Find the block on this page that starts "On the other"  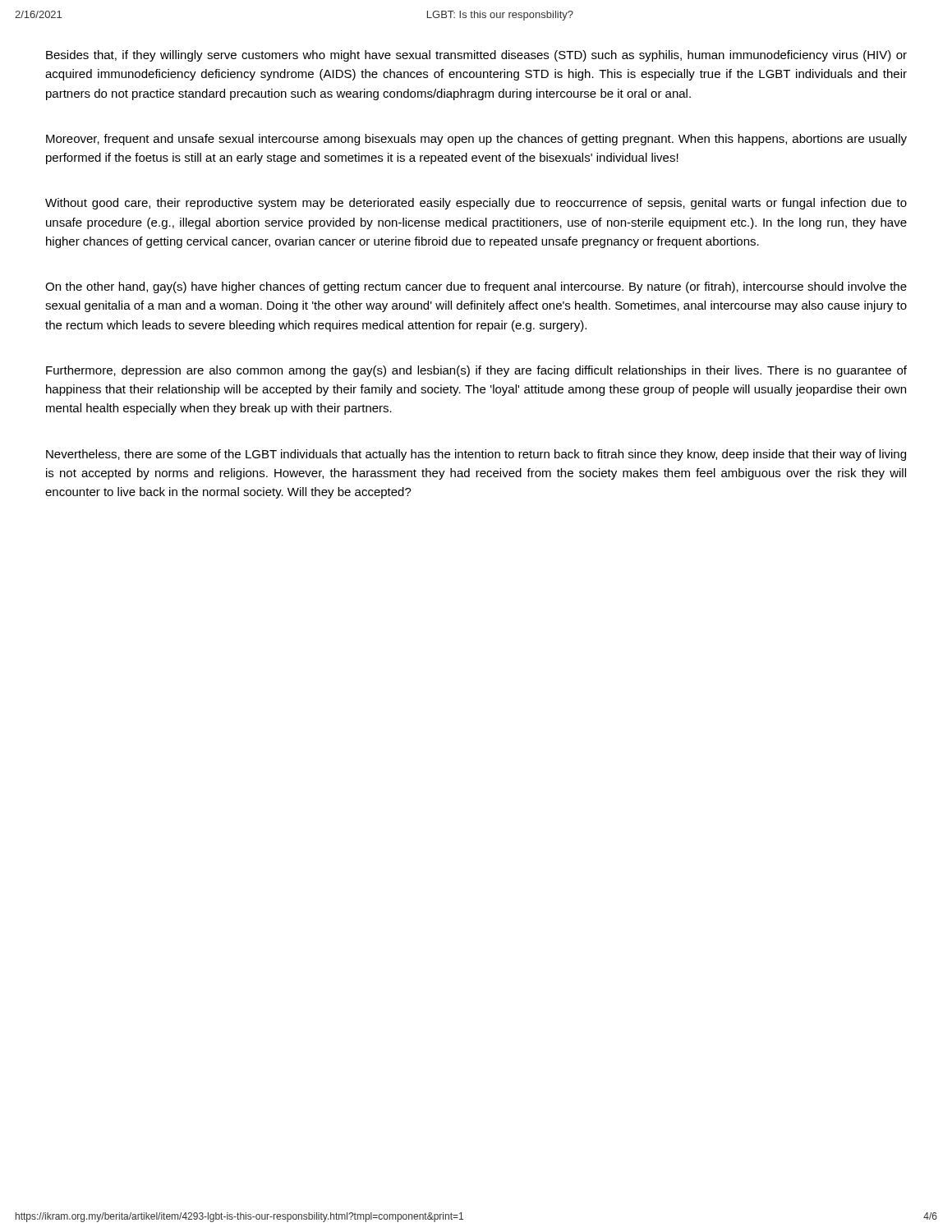(x=476, y=305)
